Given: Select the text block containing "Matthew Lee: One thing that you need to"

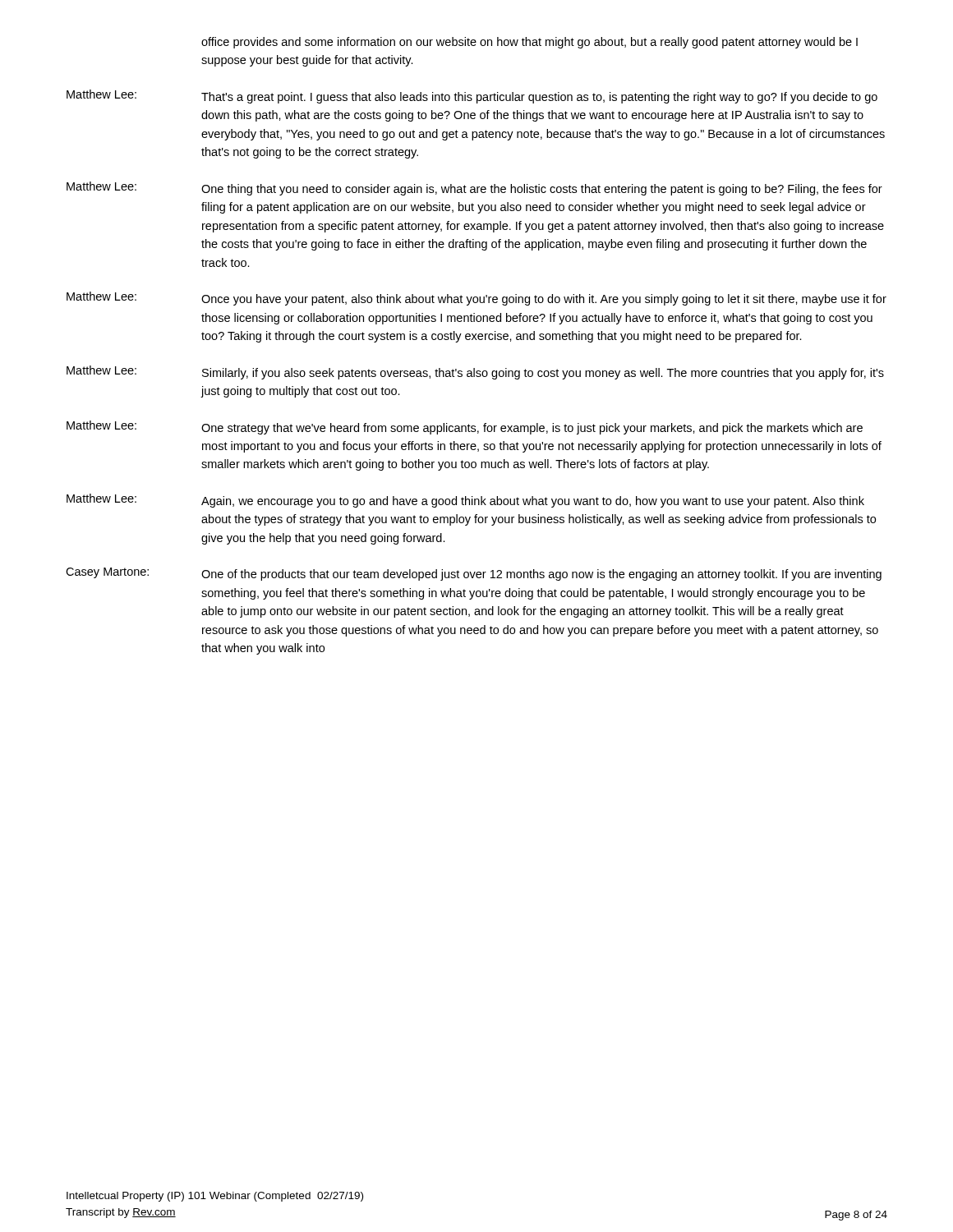Looking at the screenshot, I should pyautogui.click(x=476, y=226).
